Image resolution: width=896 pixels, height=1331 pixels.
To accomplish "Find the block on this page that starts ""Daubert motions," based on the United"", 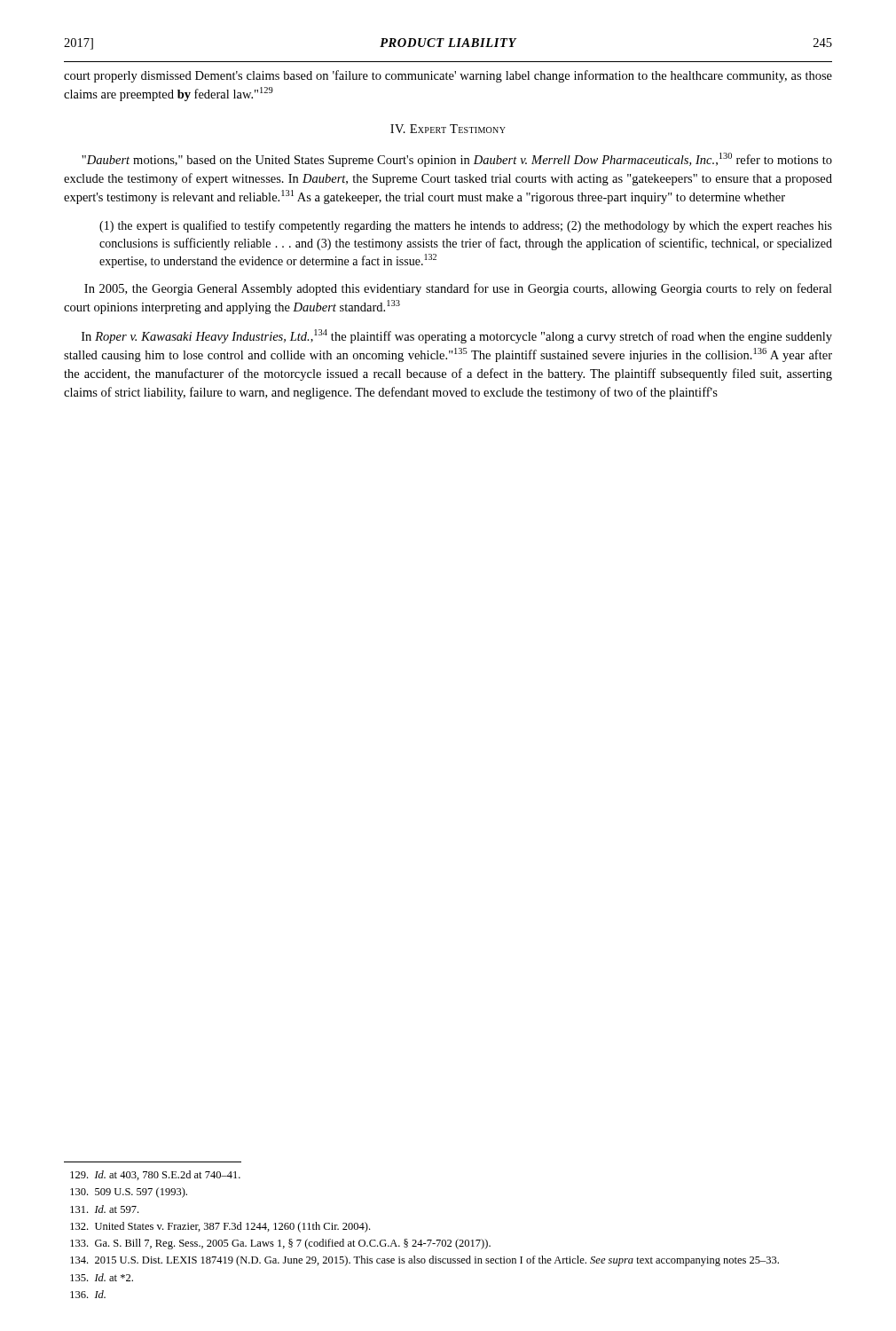I will [448, 179].
